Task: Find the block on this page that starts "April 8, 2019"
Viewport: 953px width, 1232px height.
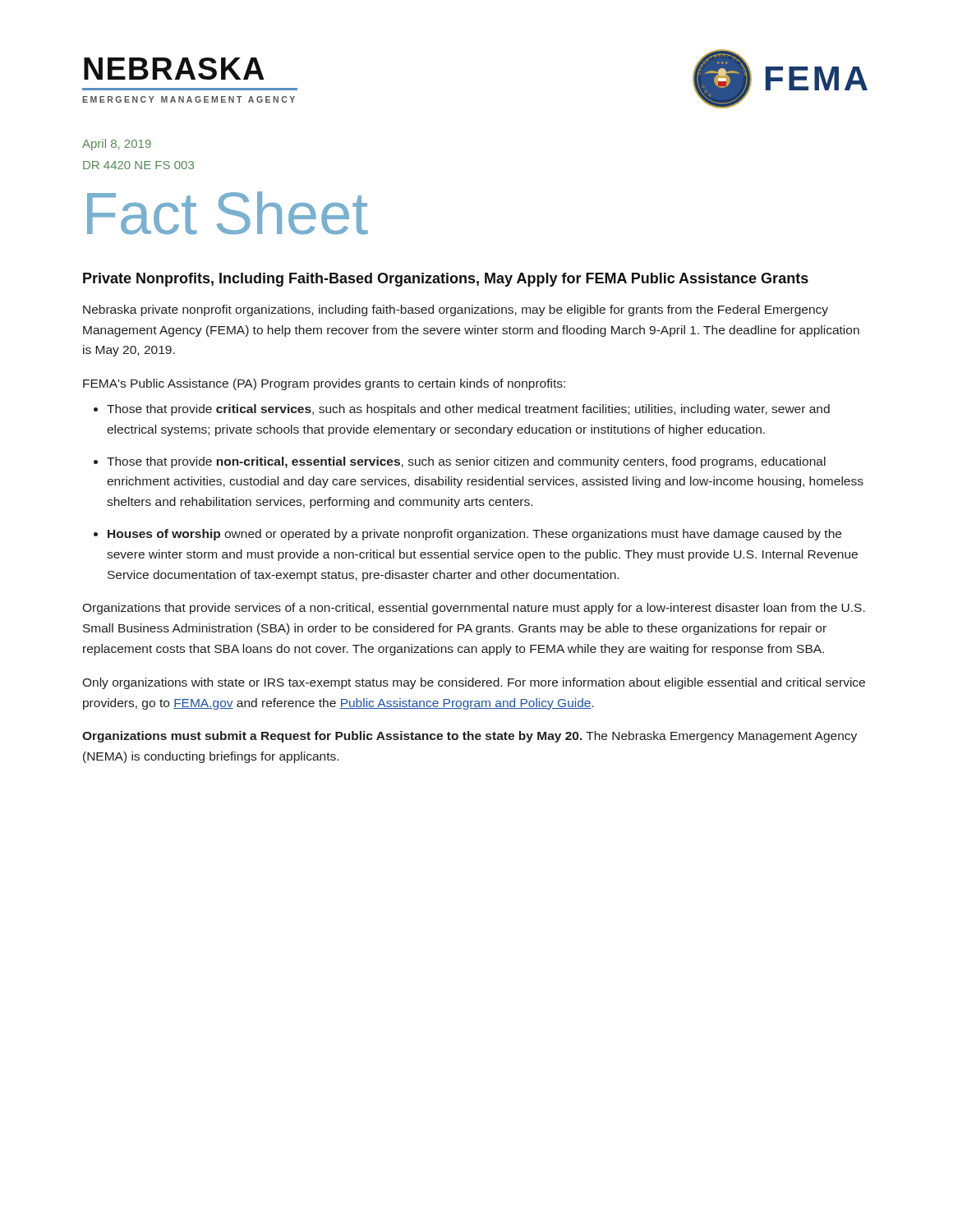Action: tap(138, 154)
